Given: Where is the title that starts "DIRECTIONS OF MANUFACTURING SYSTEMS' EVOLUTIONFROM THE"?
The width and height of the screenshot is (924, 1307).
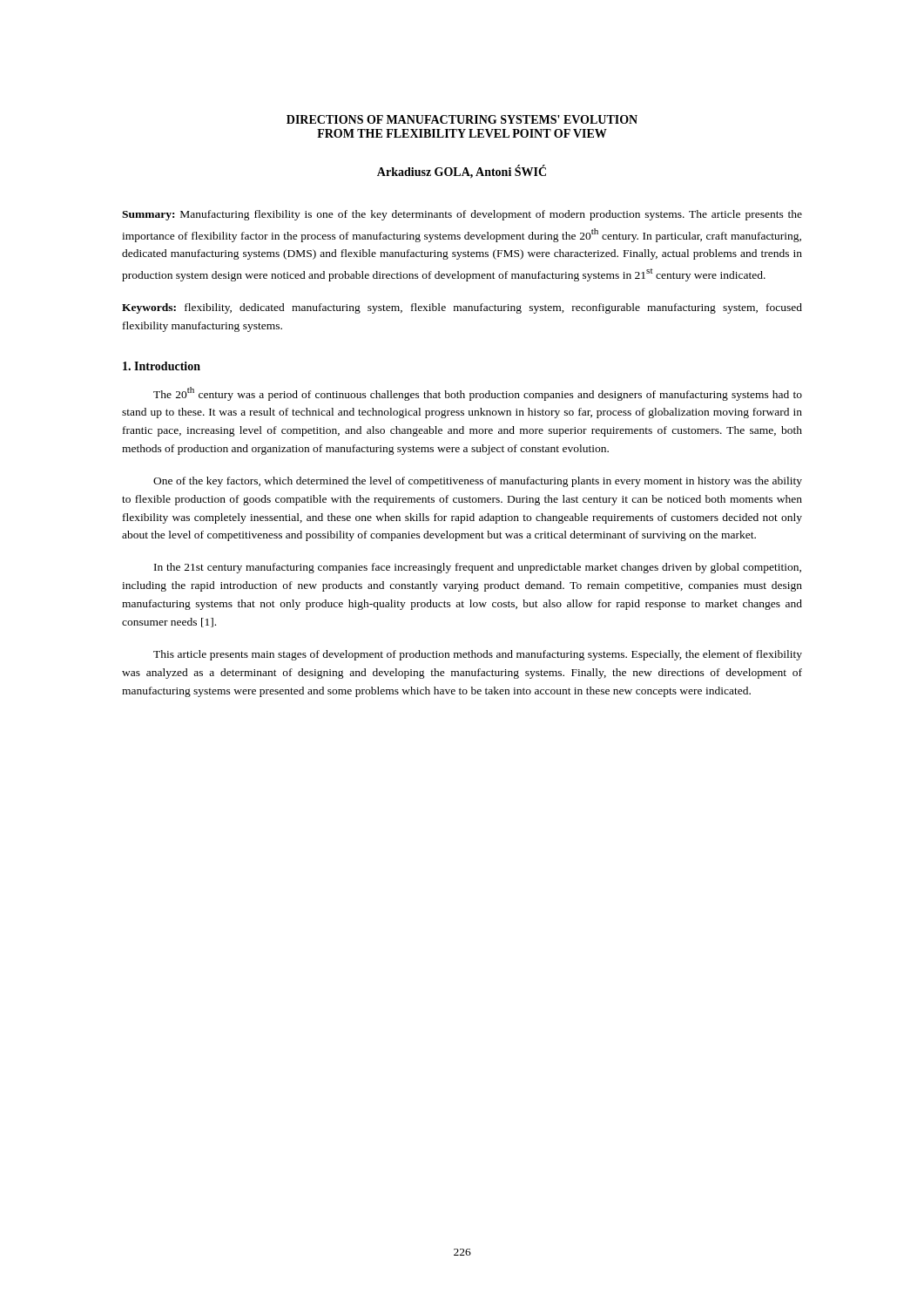Looking at the screenshot, I should (462, 127).
